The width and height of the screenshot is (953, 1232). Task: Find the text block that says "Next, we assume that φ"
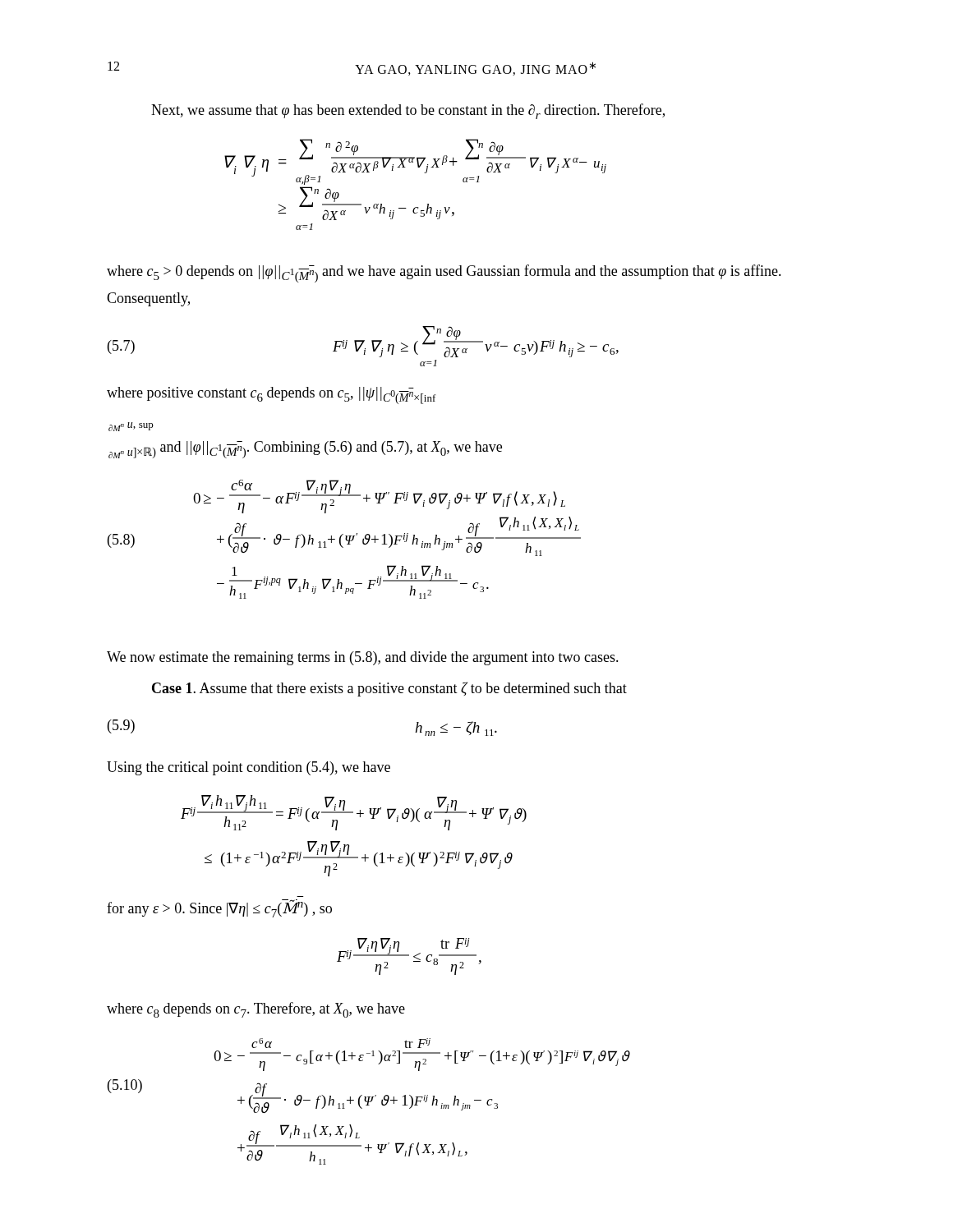tap(408, 112)
